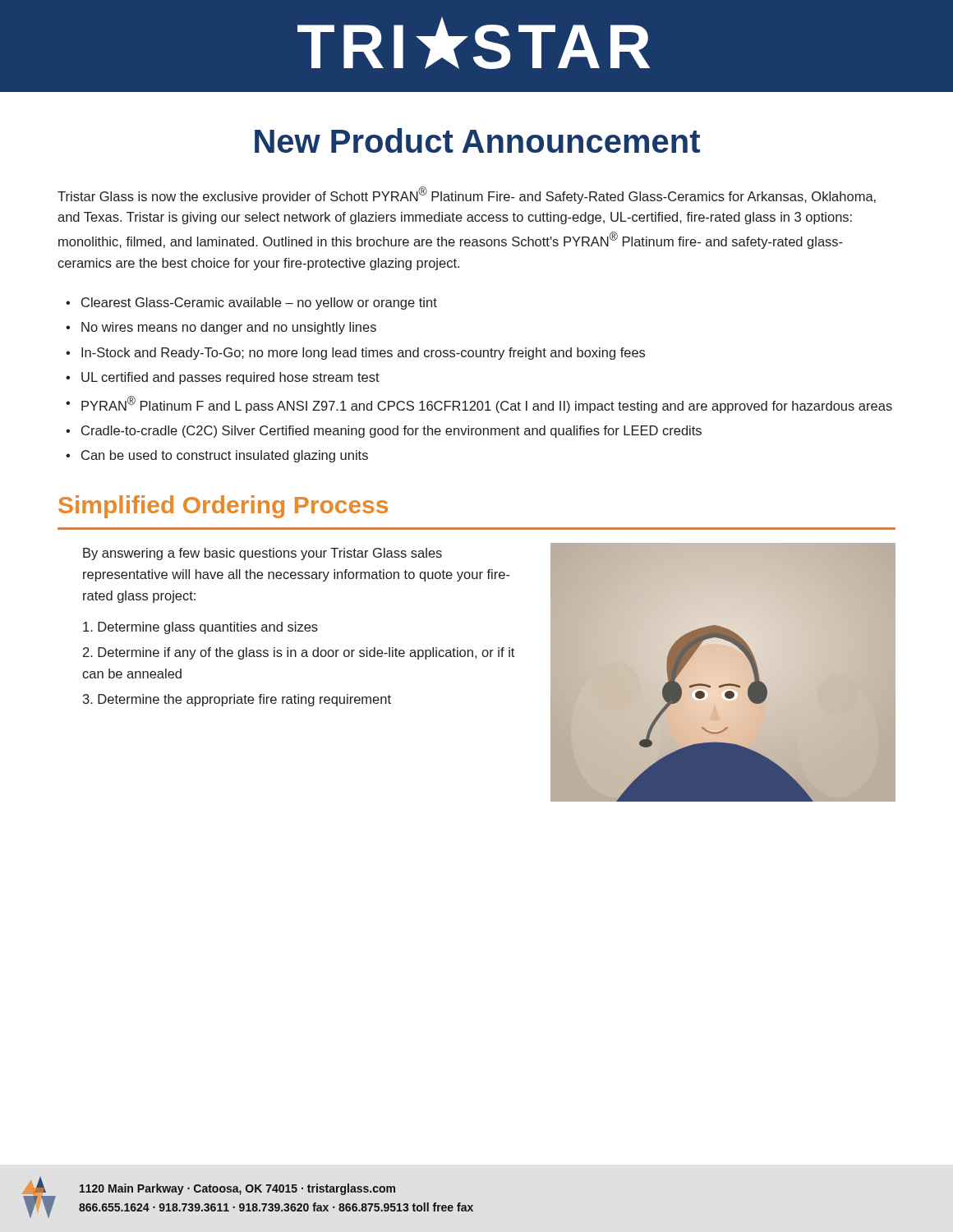Locate the block starting "3. Determine the appropriate fire rating"
This screenshot has width=953, height=1232.
237,699
